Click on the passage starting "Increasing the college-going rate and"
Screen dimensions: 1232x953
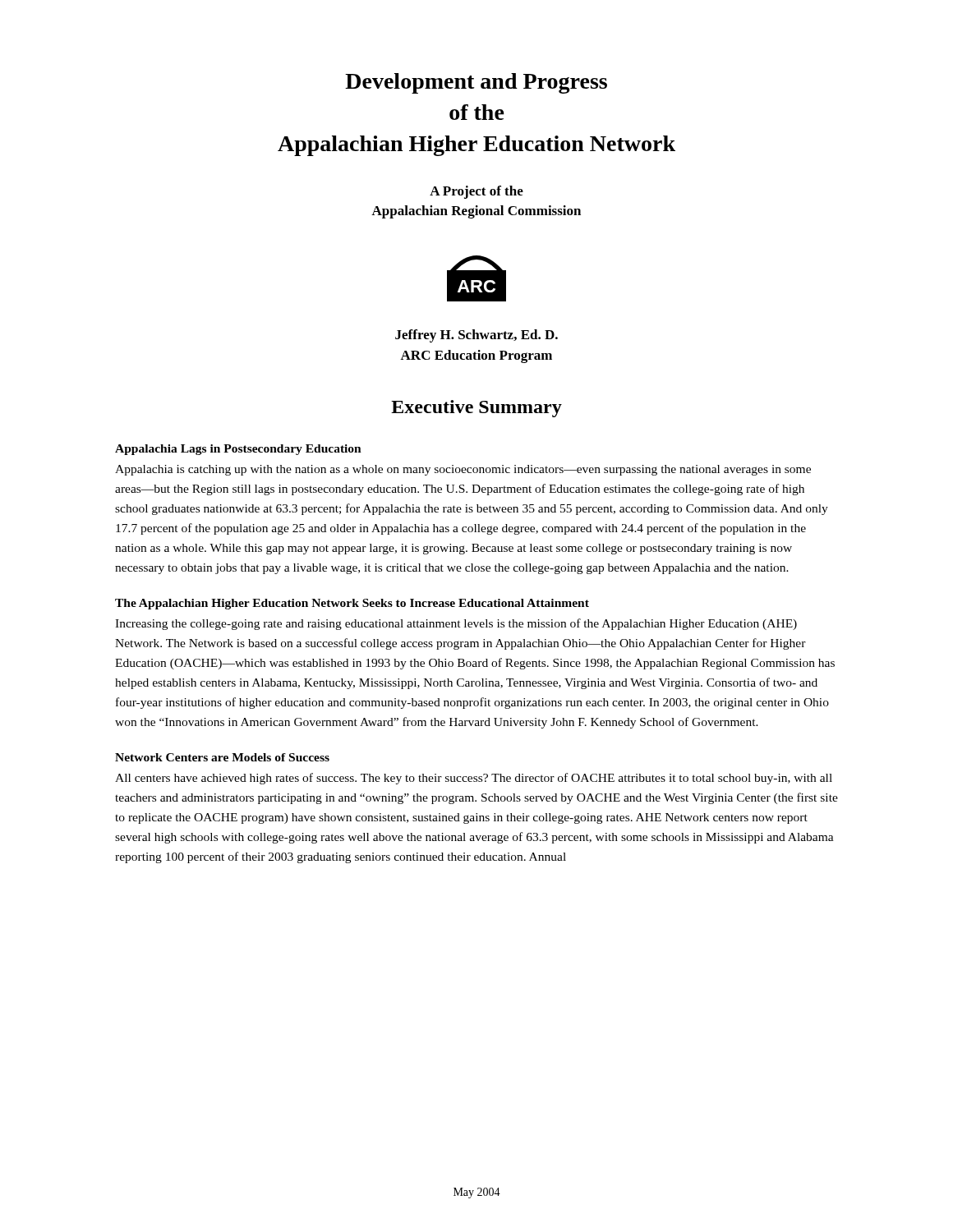[476, 673]
